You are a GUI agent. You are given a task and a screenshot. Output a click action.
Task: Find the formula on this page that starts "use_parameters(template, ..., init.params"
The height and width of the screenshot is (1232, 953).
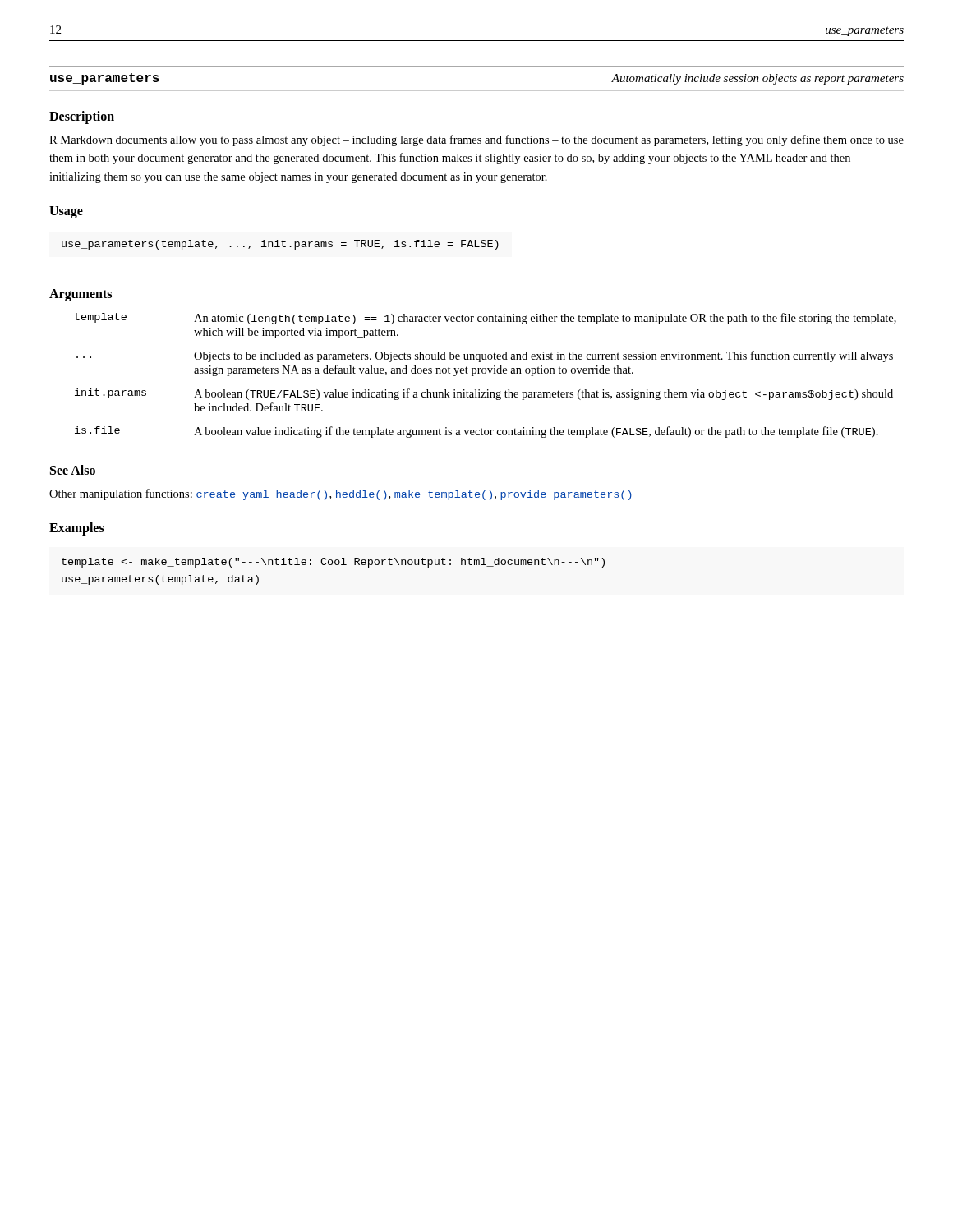point(280,245)
